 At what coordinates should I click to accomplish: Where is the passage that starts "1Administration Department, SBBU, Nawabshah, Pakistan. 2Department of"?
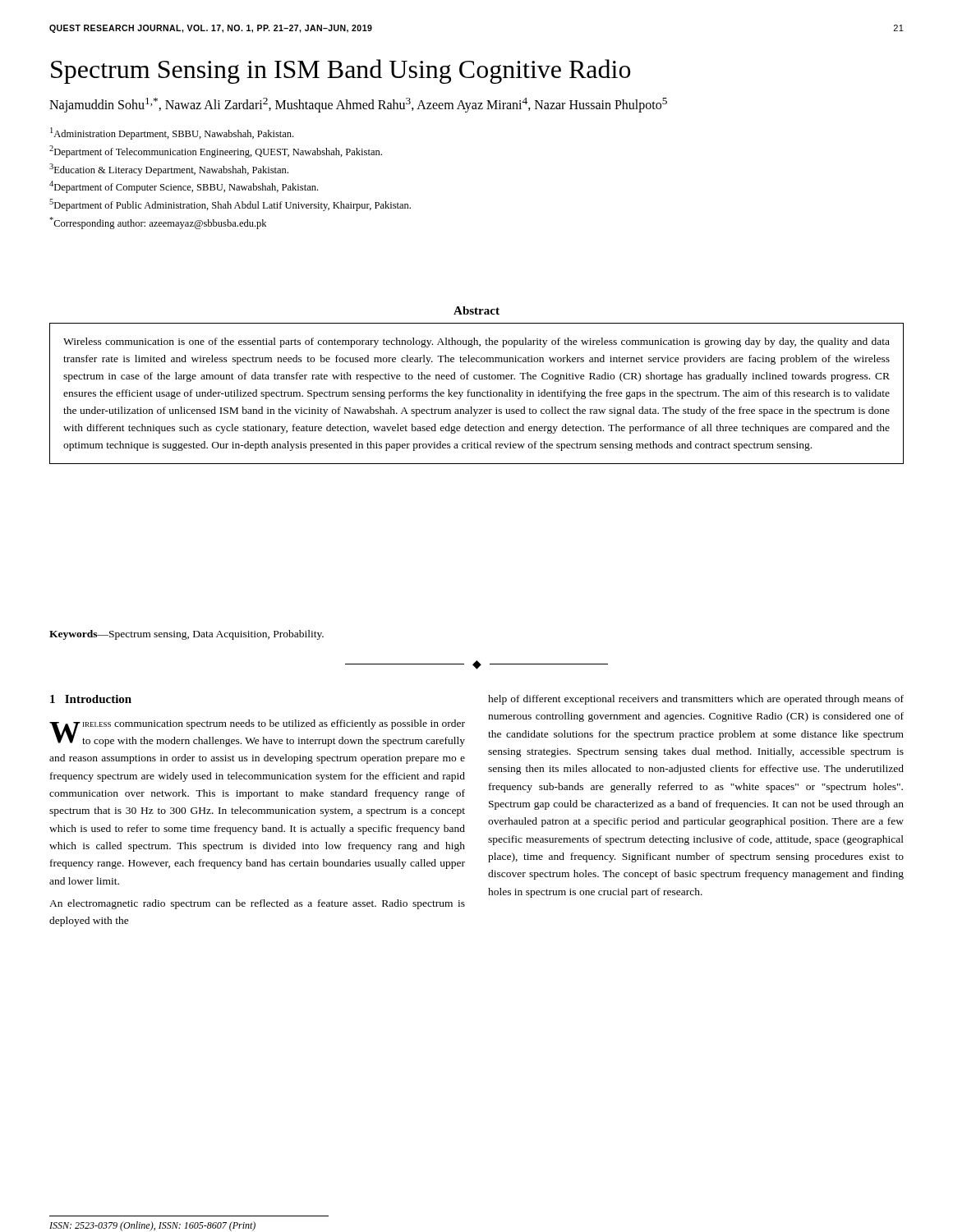pyautogui.click(x=230, y=177)
